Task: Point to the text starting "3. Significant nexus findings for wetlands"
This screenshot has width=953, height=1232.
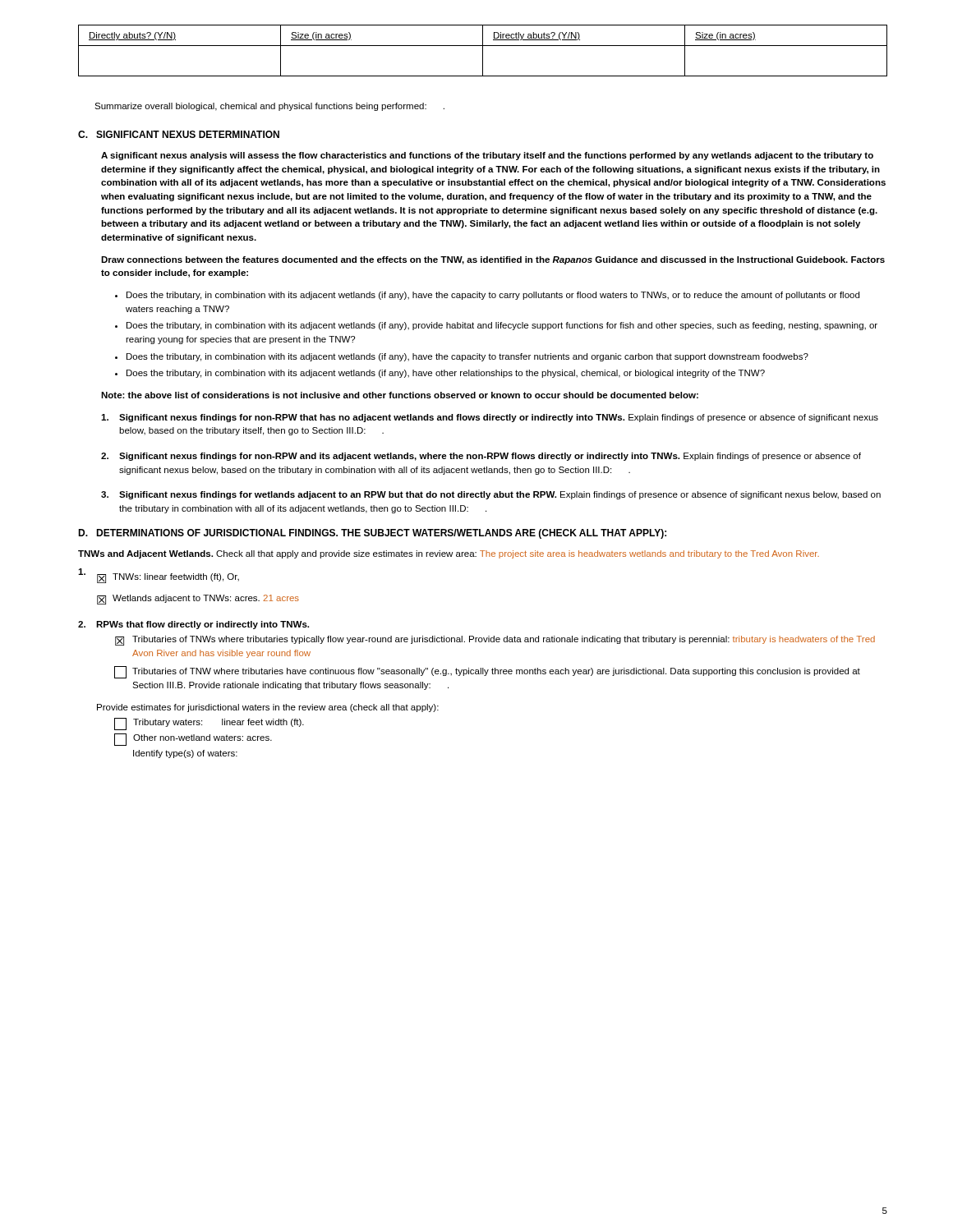Action: (494, 502)
